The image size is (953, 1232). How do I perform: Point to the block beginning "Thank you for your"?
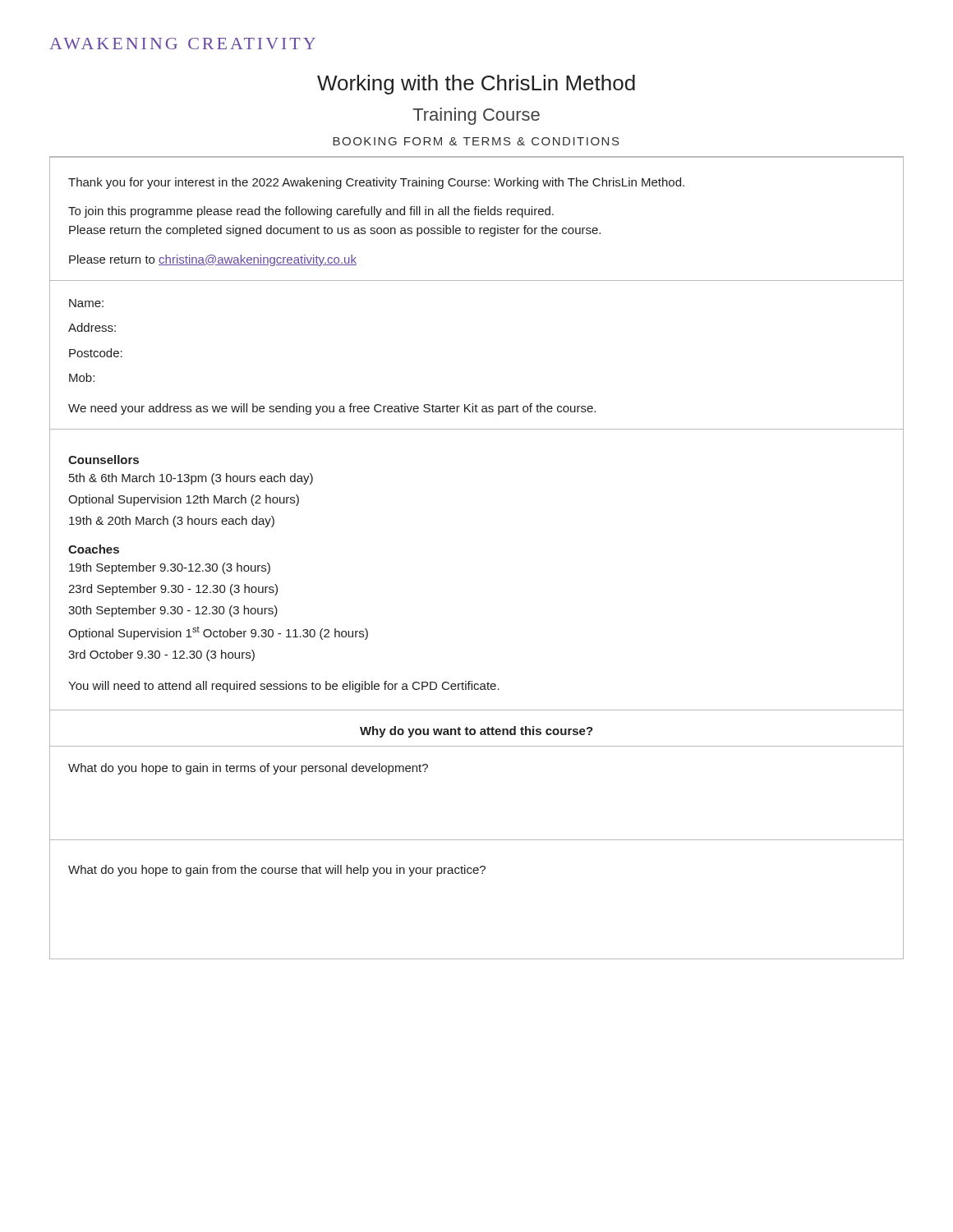coord(476,220)
